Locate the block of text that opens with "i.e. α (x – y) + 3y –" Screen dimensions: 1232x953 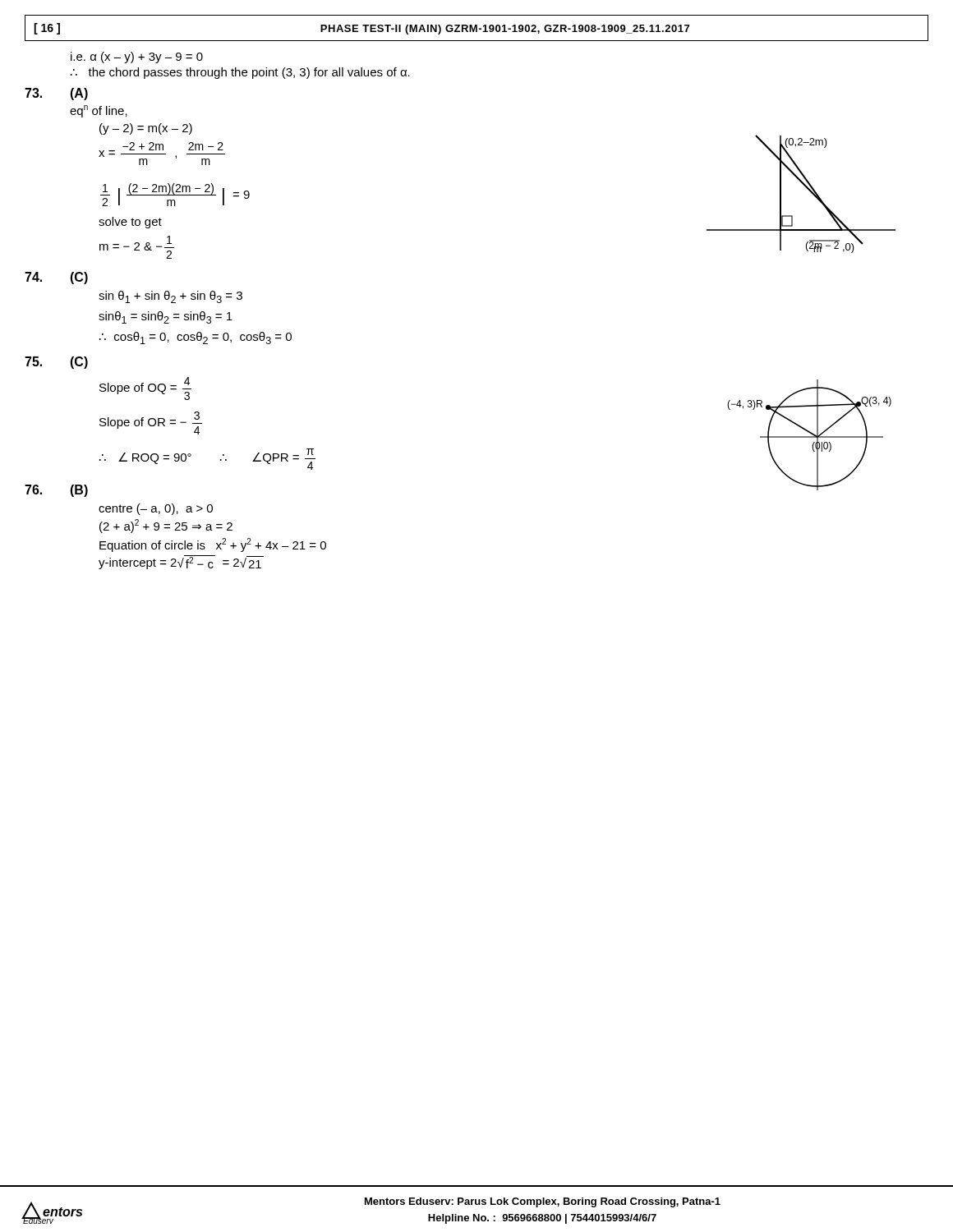click(x=136, y=56)
